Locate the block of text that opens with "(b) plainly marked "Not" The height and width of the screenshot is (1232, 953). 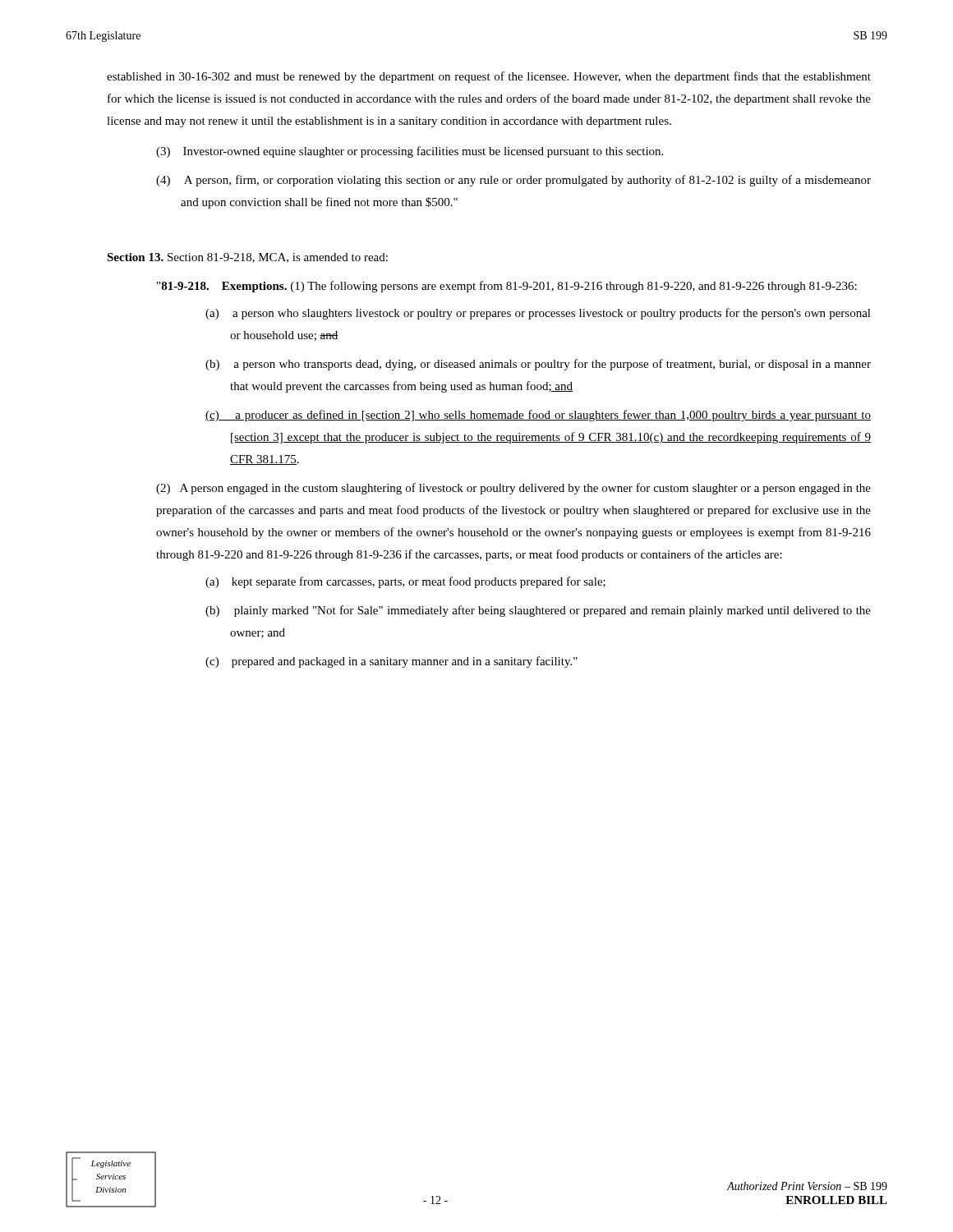[x=538, y=621]
